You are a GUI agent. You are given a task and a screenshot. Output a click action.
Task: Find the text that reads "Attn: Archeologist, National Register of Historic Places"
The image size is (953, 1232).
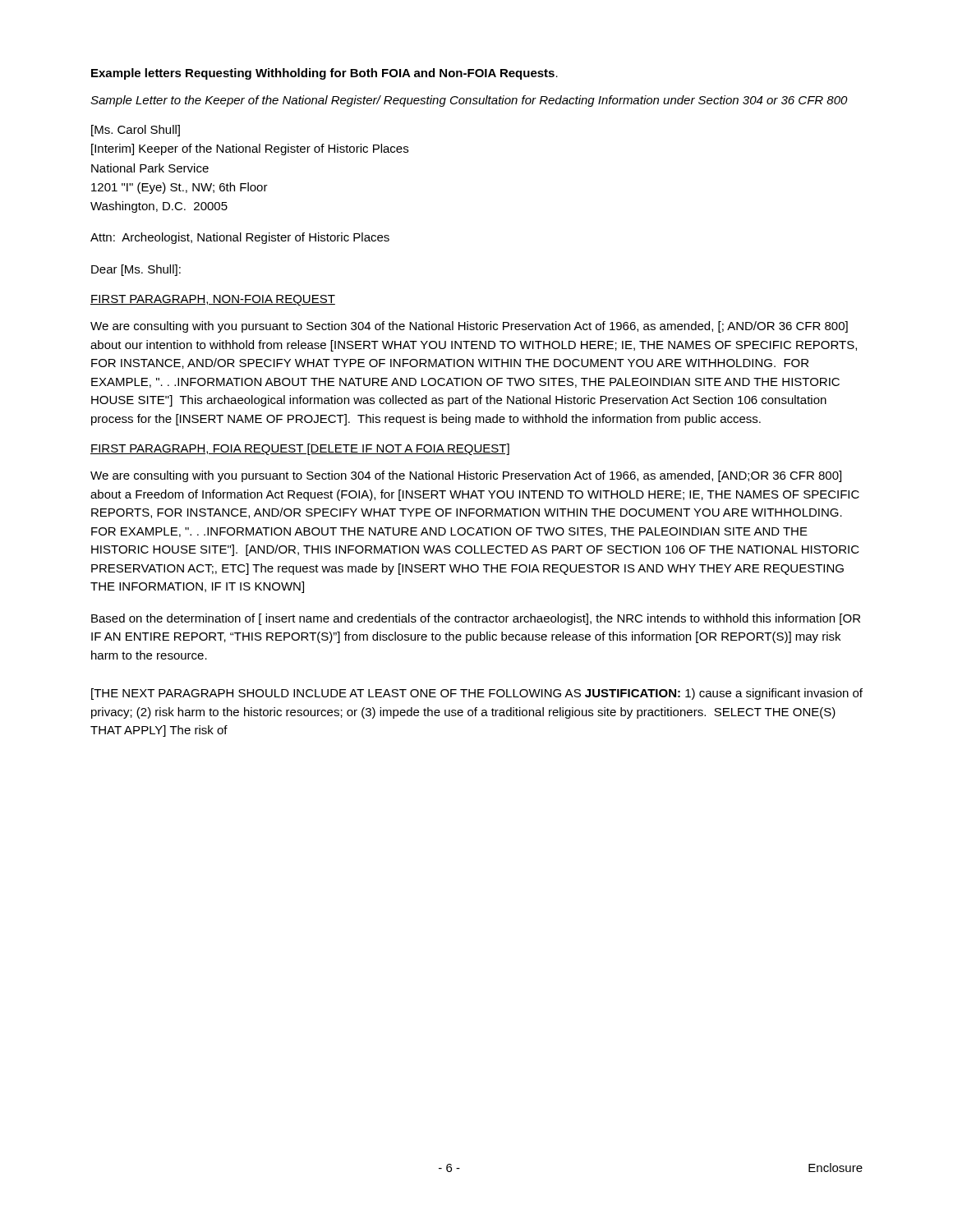(240, 238)
